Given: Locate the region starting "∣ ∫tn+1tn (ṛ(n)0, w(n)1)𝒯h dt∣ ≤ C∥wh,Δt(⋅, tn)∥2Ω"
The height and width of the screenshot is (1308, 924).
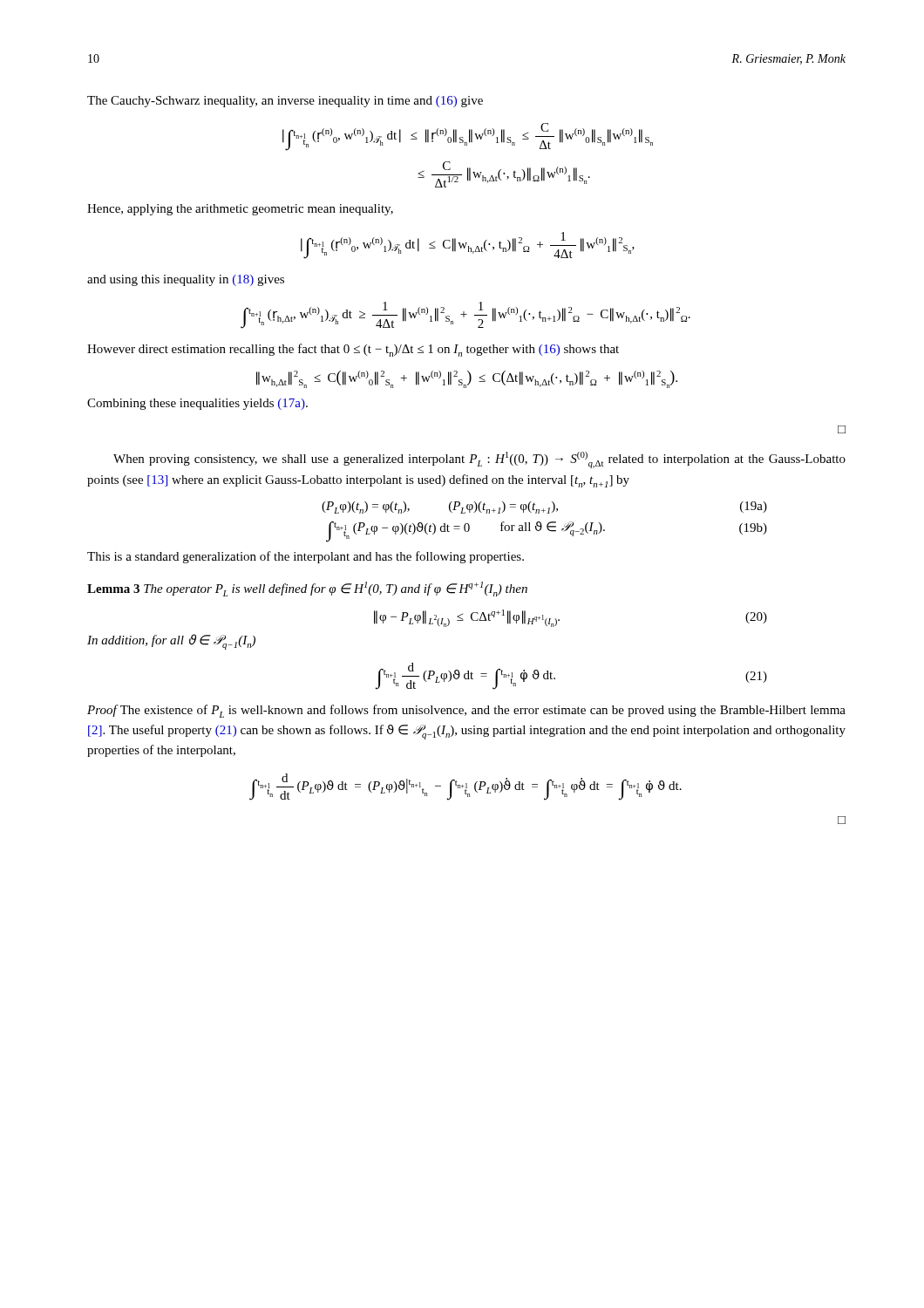Looking at the screenshot, I should point(466,245).
